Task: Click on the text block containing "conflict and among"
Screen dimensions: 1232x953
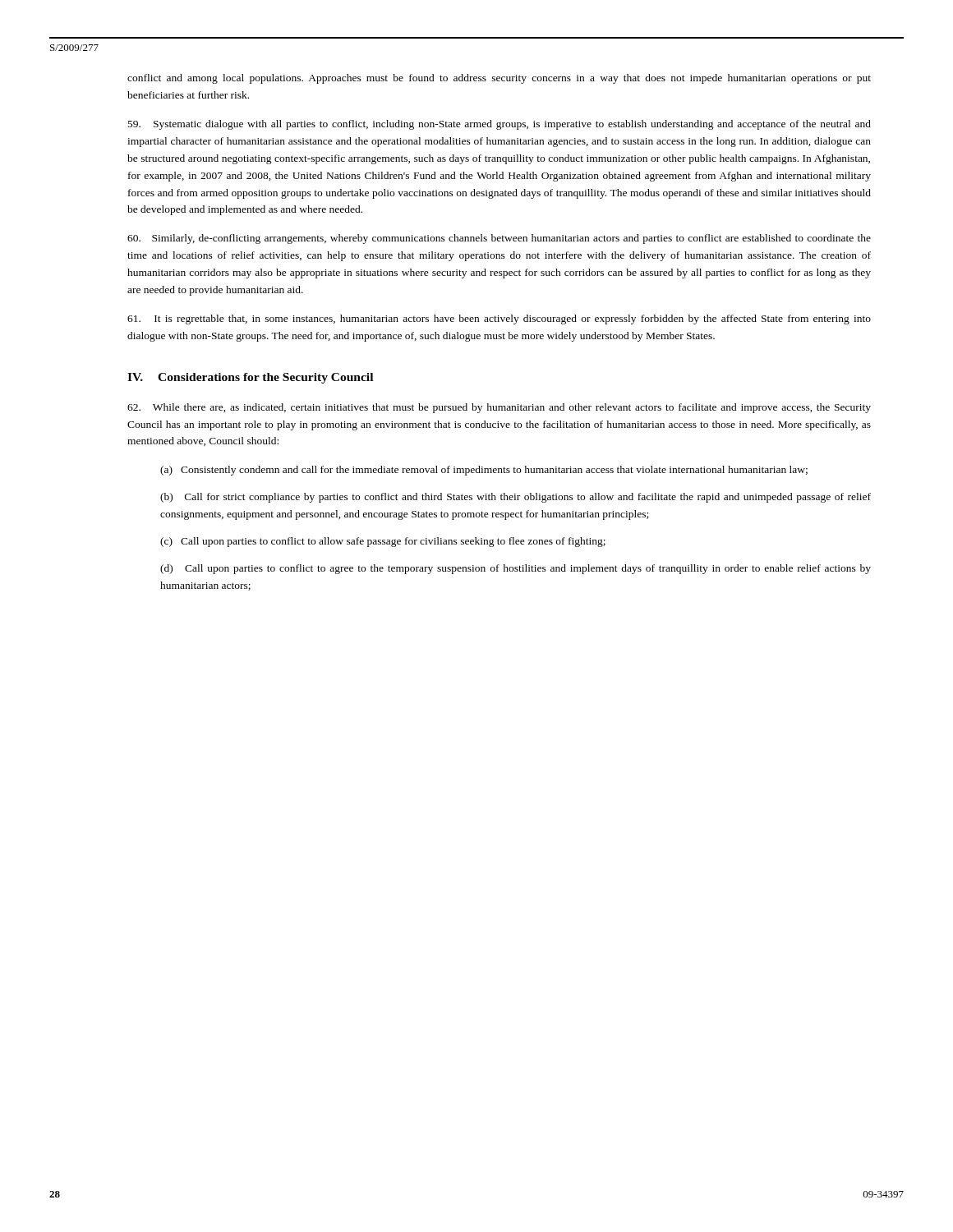Action: [499, 86]
